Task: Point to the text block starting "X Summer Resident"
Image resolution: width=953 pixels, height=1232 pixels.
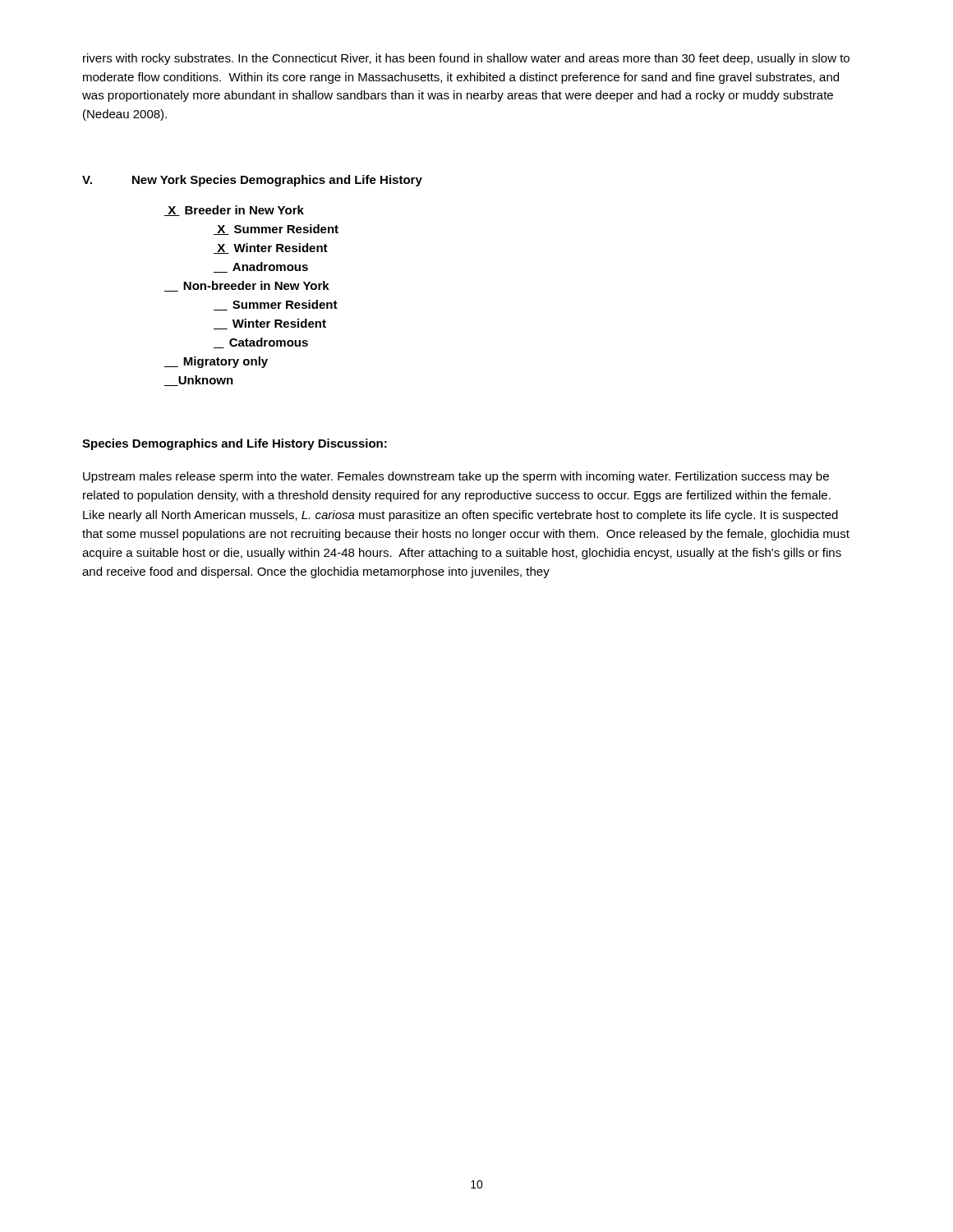Action: [276, 229]
